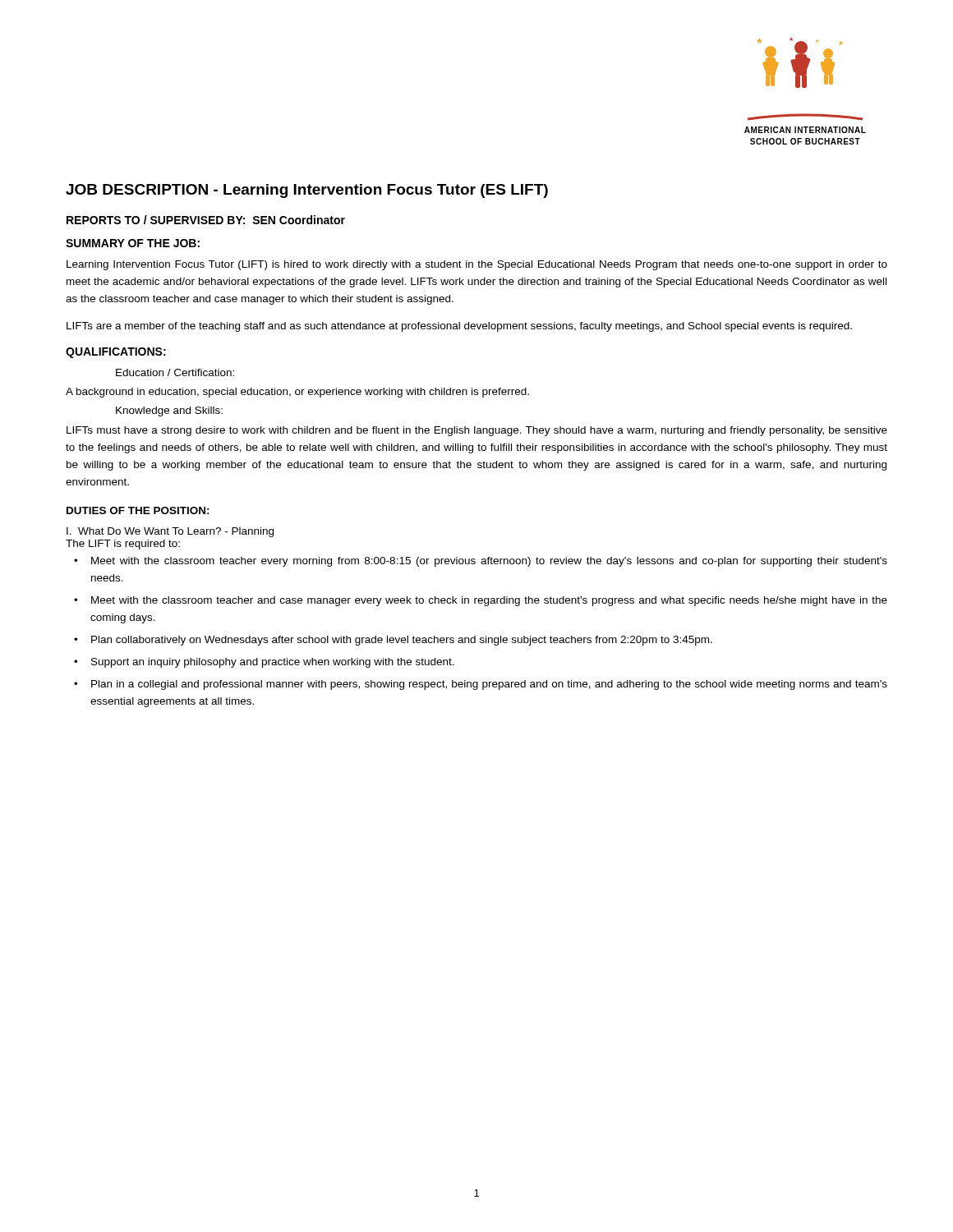The image size is (953, 1232).
Task: Where is the passage that starts "A background in"?
Action: 298,391
